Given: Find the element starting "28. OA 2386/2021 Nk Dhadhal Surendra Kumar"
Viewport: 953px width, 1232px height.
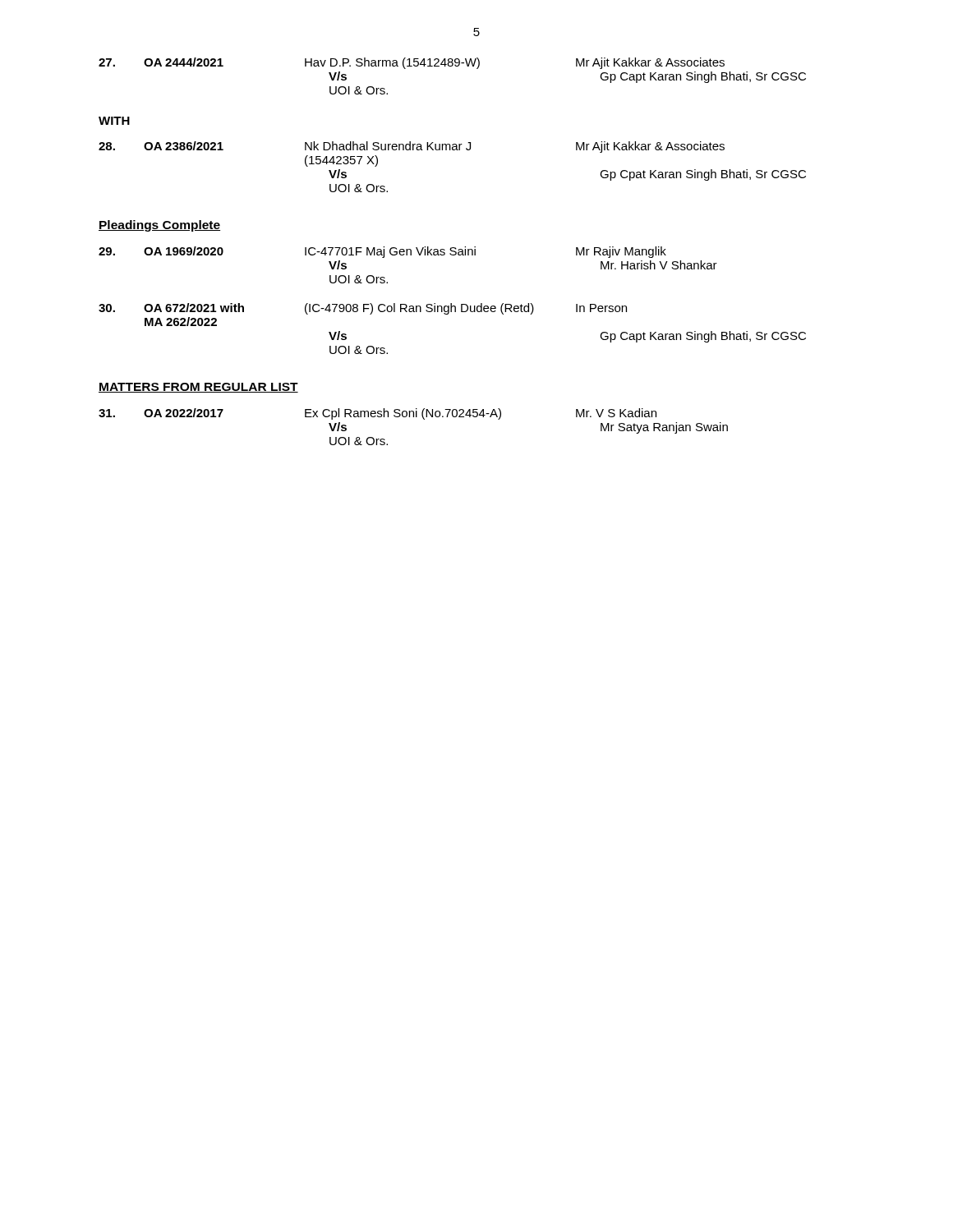Looking at the screenshot, I should tap(412, 147).
